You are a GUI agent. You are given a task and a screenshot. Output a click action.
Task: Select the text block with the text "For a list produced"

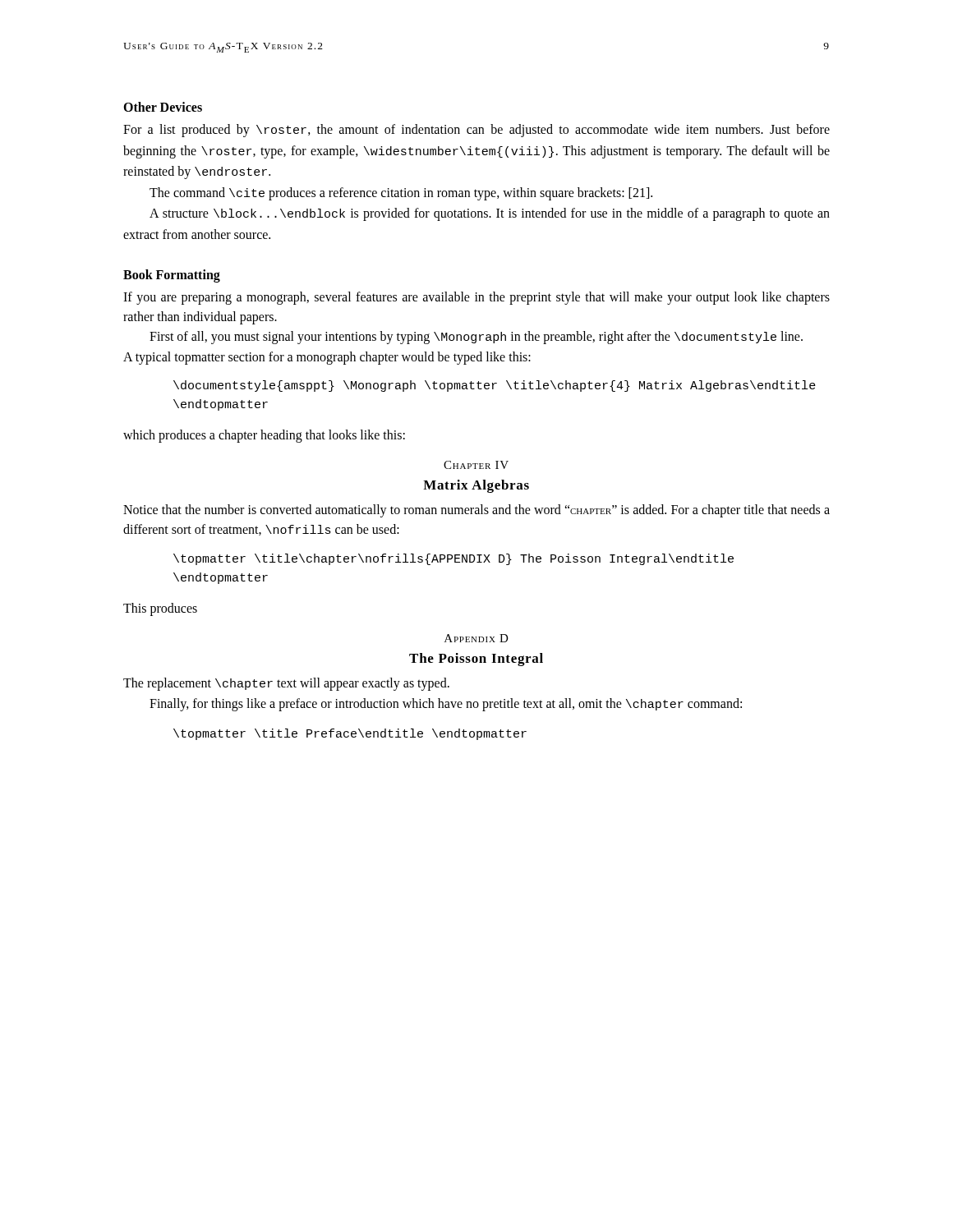pos(476,182)
